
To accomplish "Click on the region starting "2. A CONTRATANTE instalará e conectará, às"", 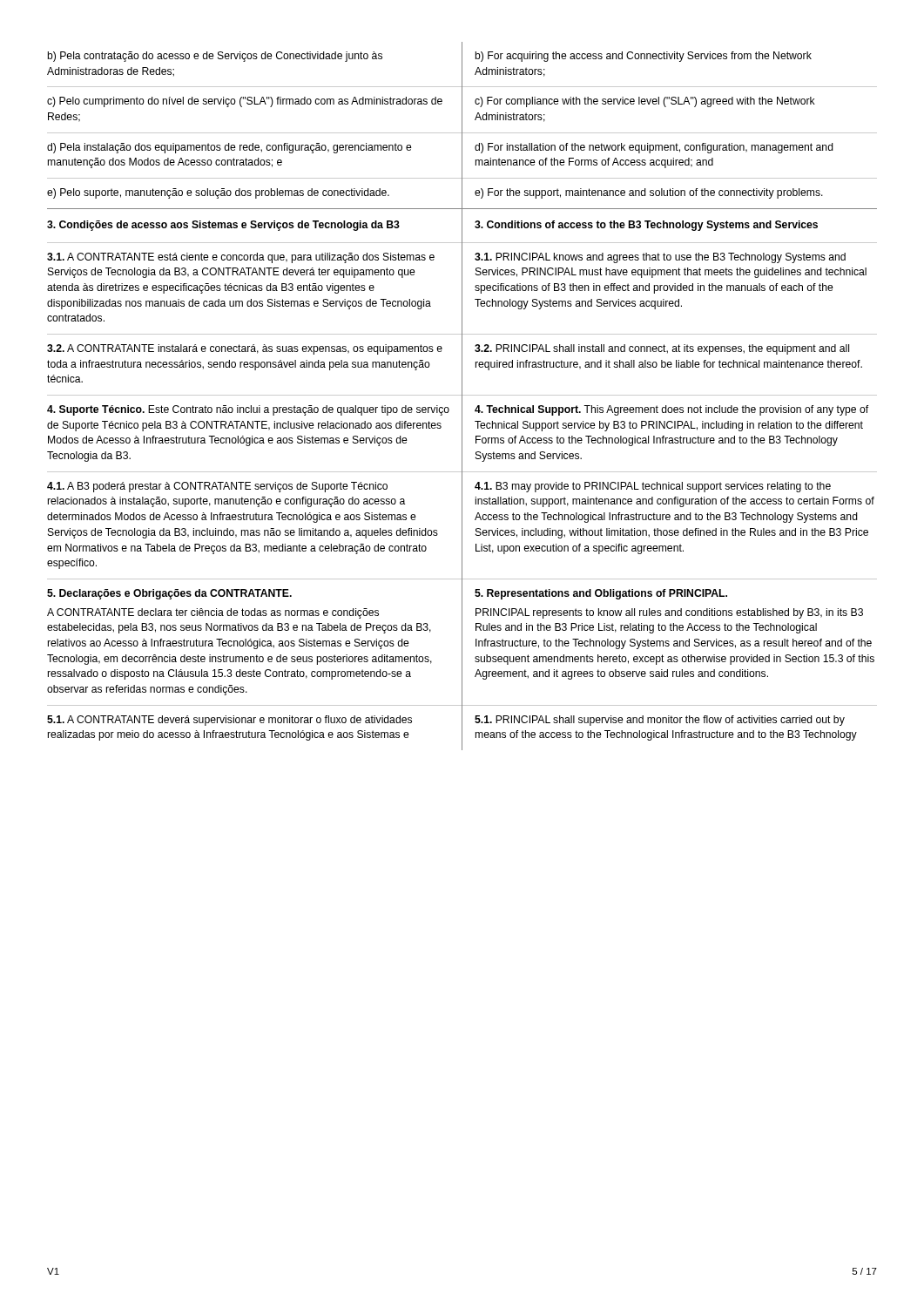I will 245,364.
